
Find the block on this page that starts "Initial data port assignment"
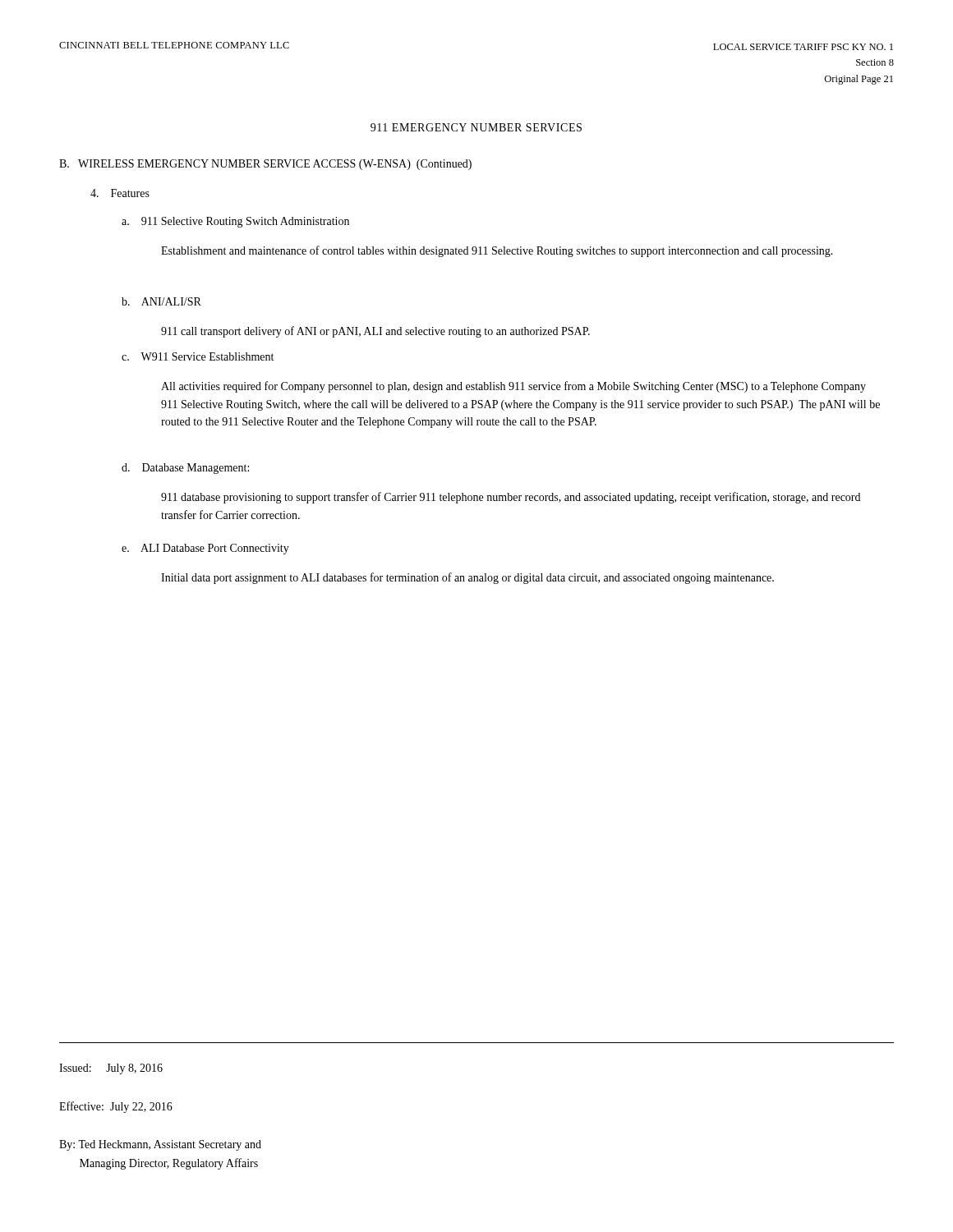(x=468, y=578)
